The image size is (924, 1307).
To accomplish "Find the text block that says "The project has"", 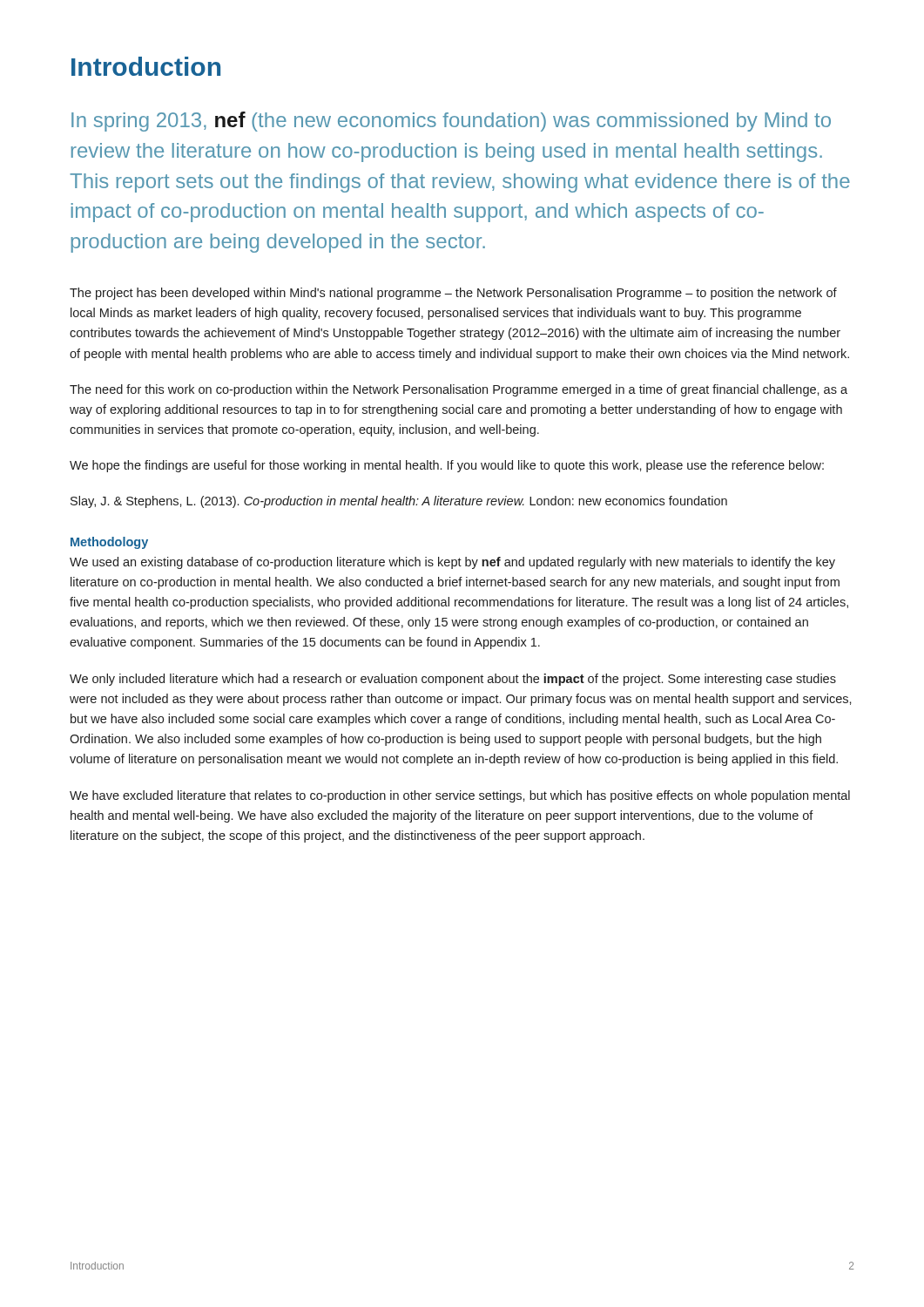I will [462, 324].
